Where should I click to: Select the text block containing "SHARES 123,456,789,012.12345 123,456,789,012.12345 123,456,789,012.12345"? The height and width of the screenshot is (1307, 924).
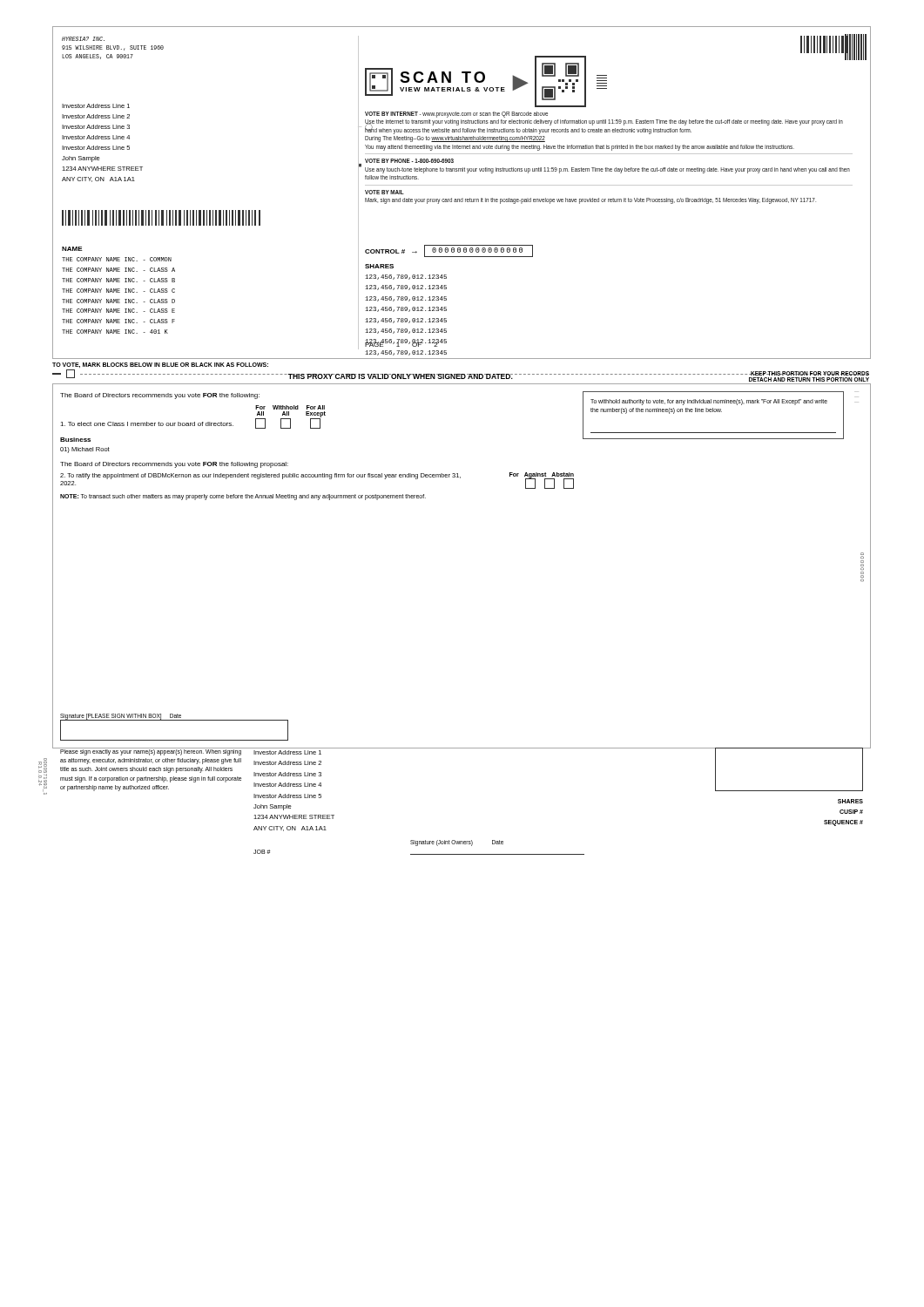pyautogui.click(x=379, y=266)
